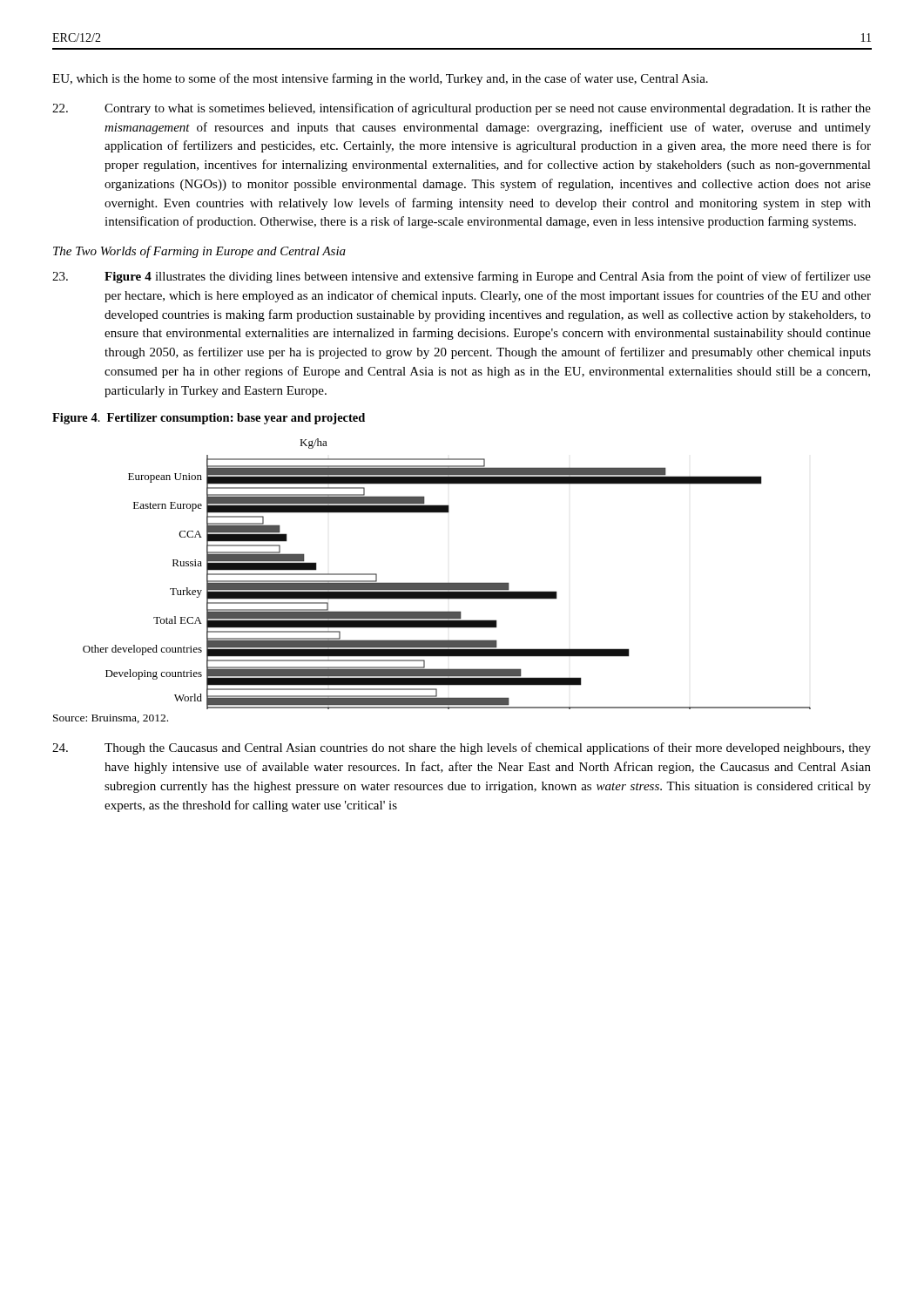924x1307 pixels.
Task: Click on the bar chart
Action: [x=462, y=570]
